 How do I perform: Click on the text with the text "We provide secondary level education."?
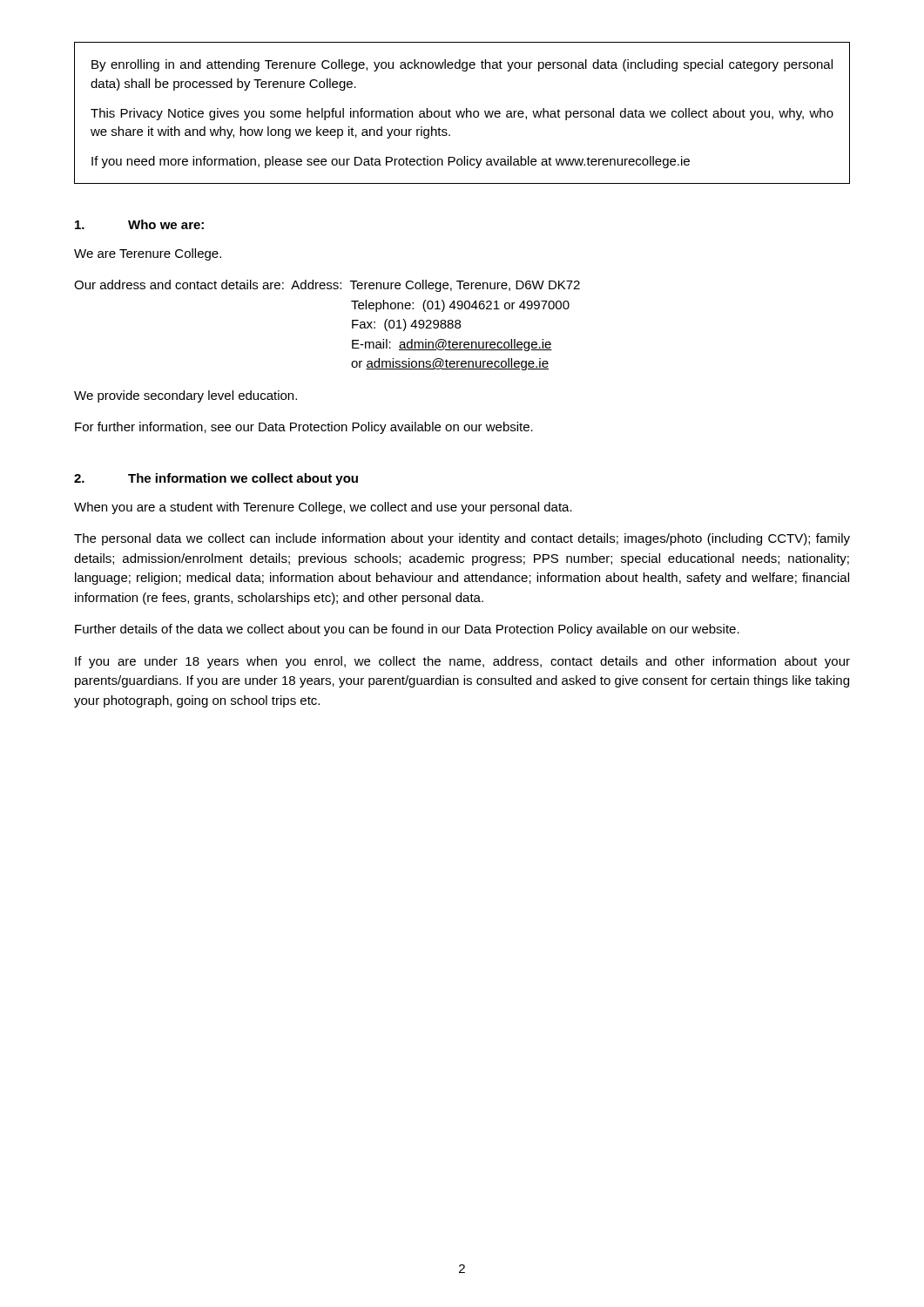tap(186, 395)
